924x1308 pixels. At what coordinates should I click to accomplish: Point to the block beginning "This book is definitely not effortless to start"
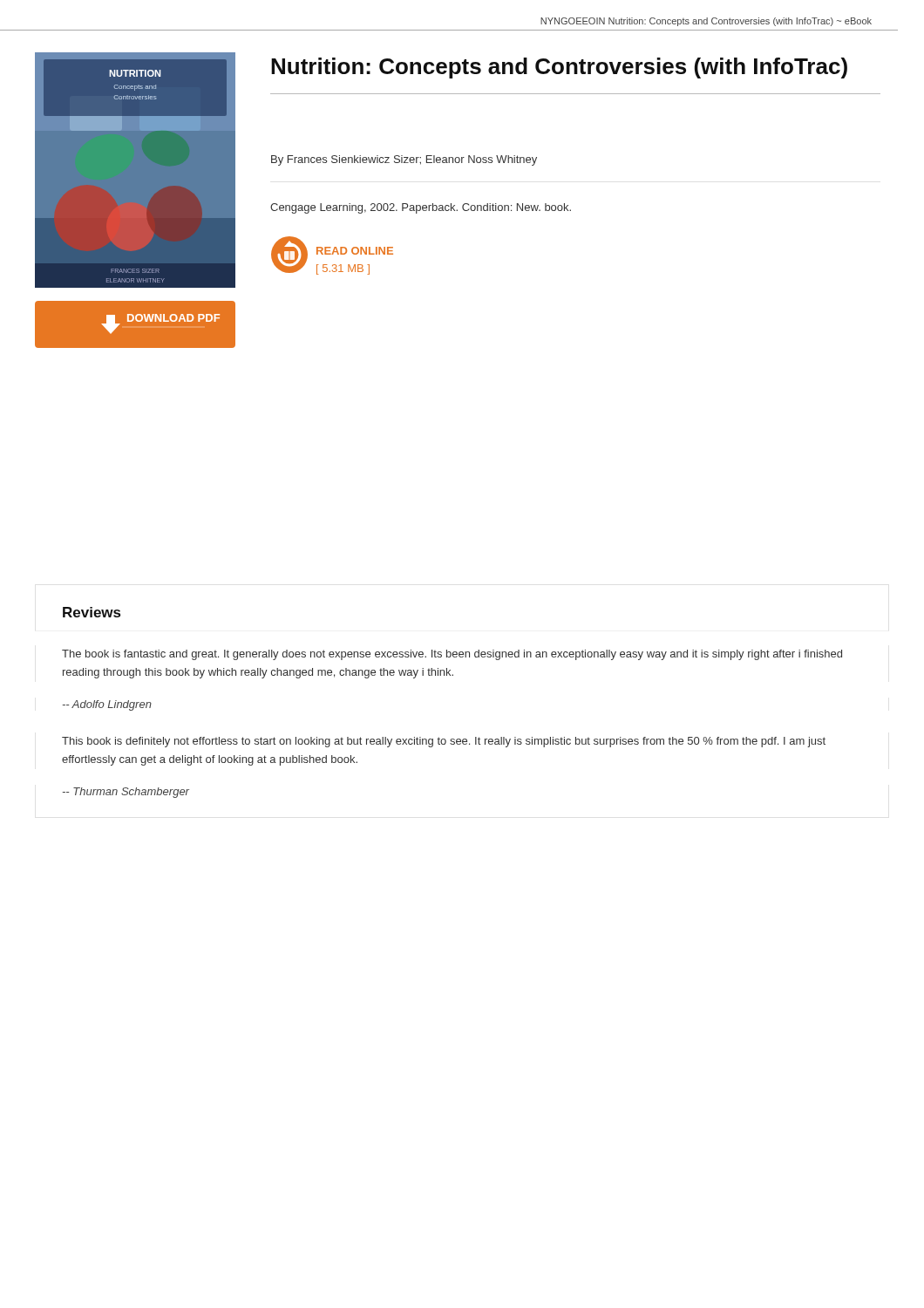444,750
